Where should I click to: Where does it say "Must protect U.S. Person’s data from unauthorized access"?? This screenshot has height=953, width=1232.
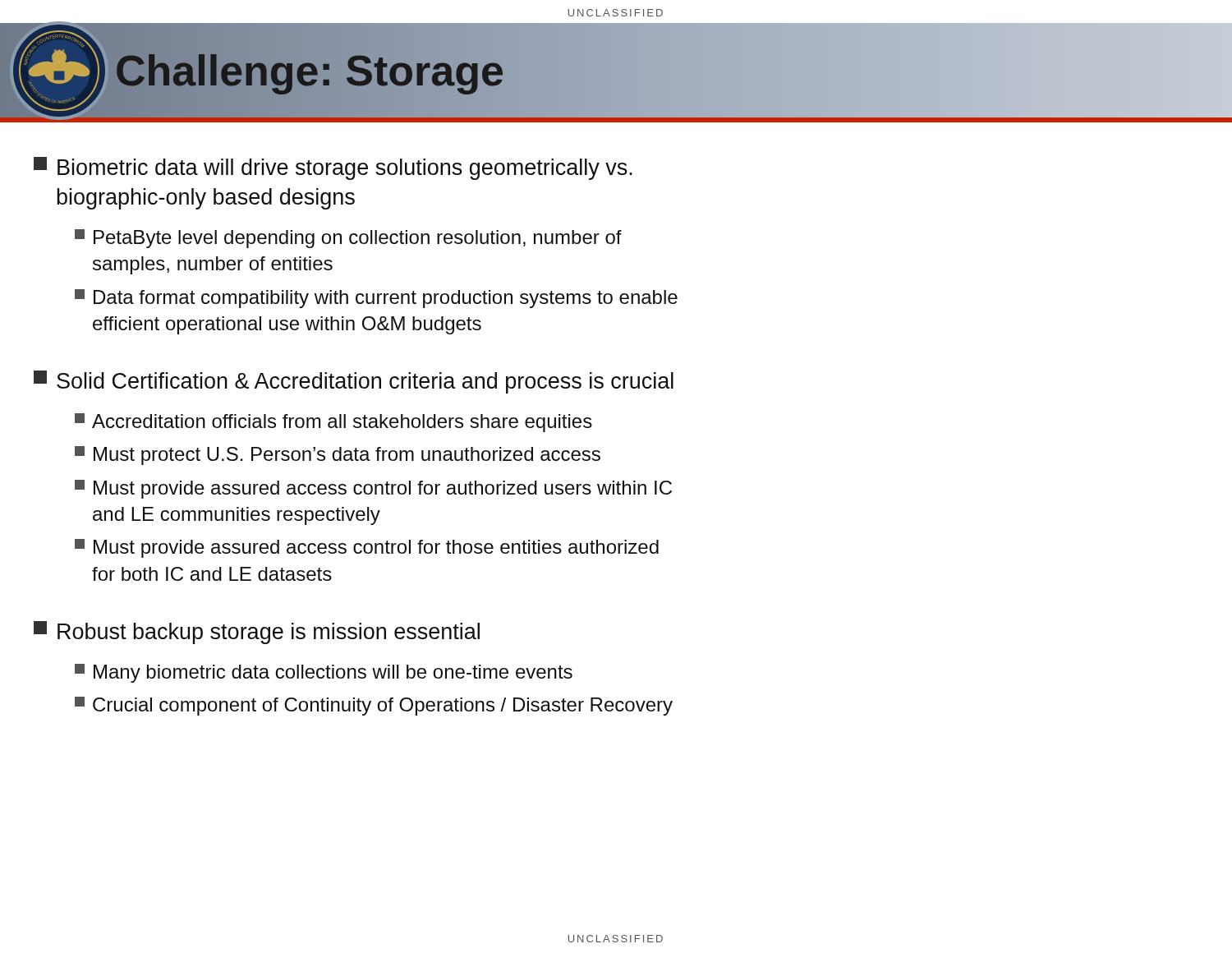coord(338,456)
